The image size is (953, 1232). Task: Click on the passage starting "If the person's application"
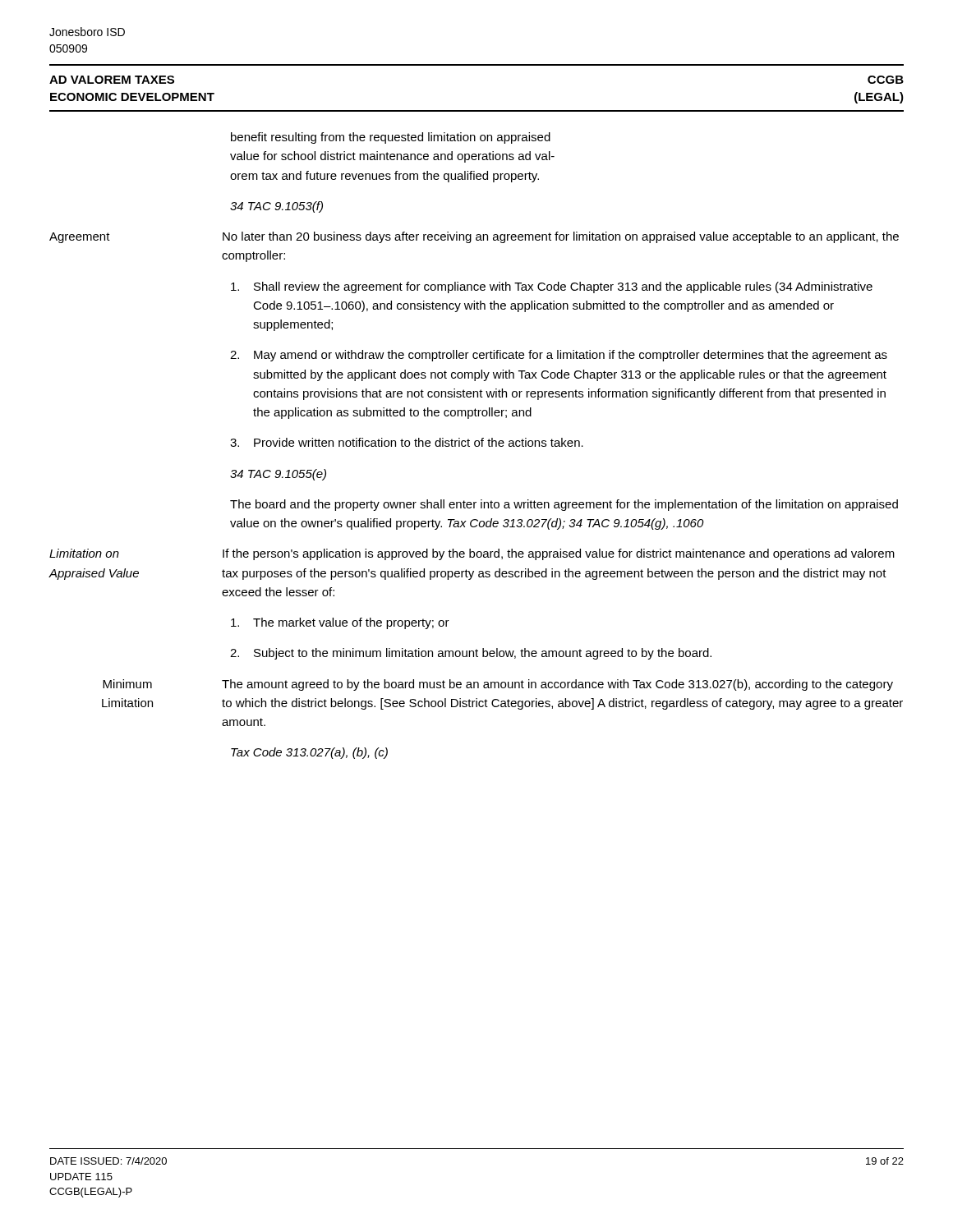click(x=558, y=572)
